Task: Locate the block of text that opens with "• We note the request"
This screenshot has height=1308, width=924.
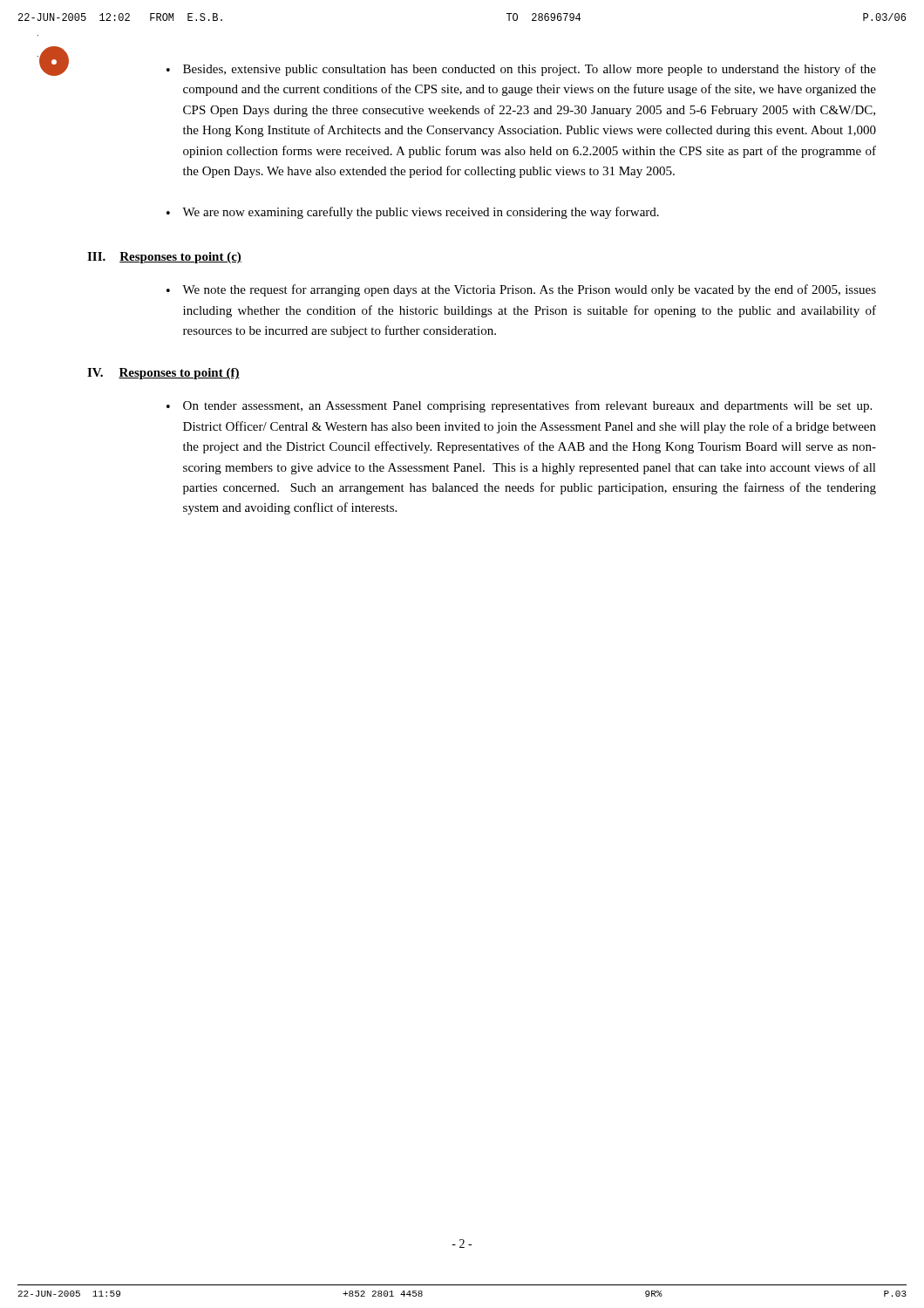Action: point(521,311)
